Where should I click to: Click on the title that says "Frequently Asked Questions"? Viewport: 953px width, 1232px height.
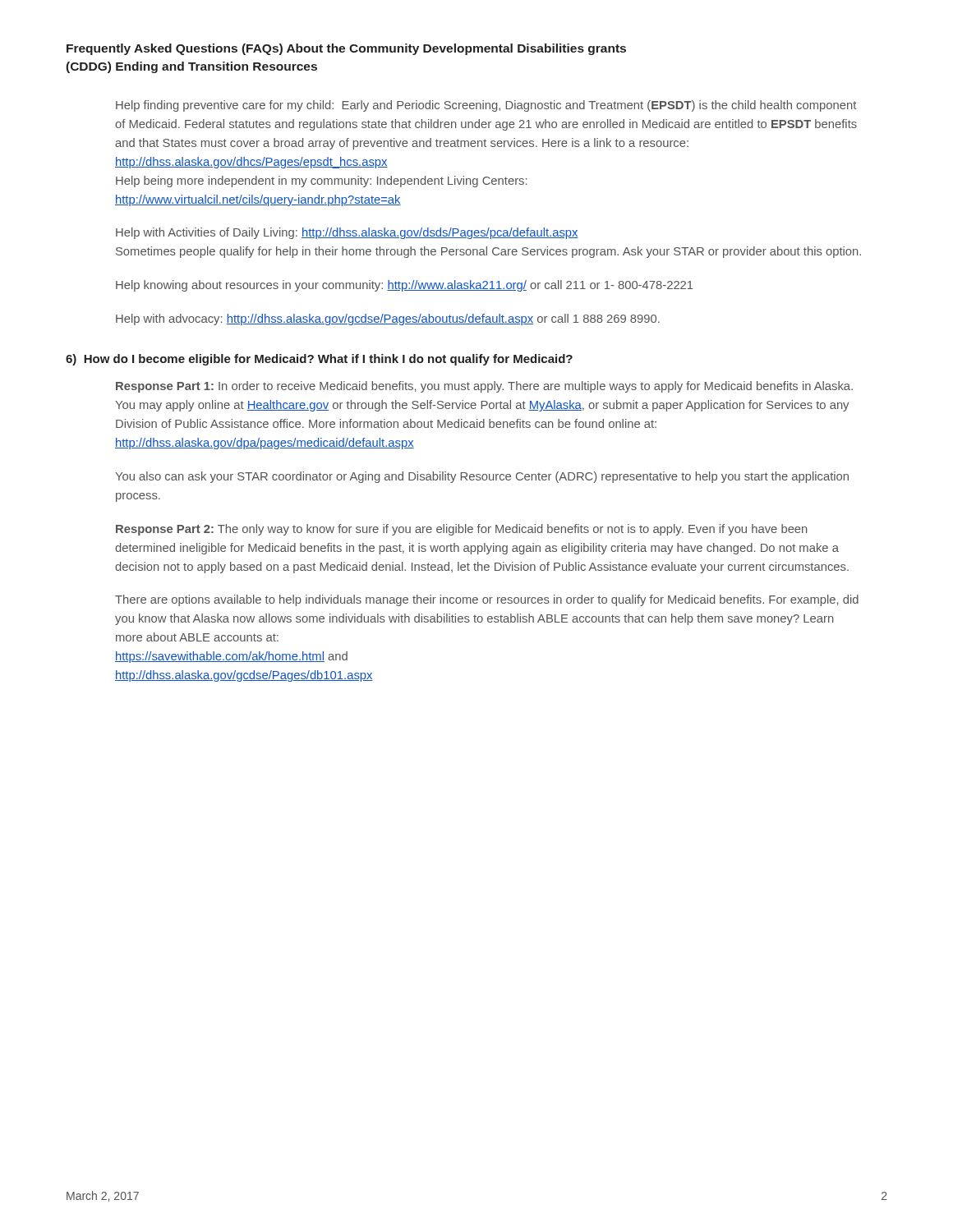[x=476, y=58]
